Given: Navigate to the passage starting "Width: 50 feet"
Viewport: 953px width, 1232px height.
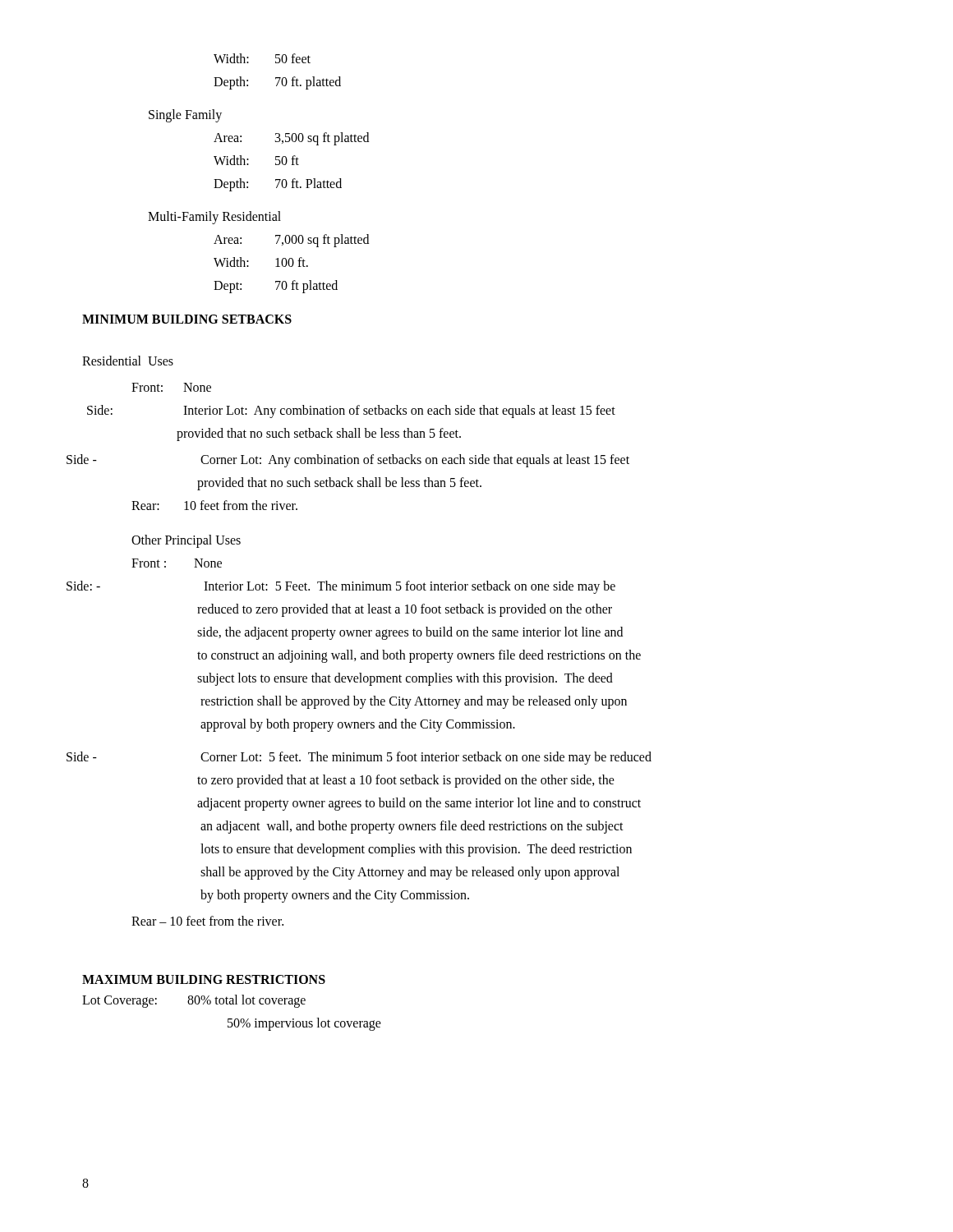Looking at the screenshot, I should pos(230,59).
